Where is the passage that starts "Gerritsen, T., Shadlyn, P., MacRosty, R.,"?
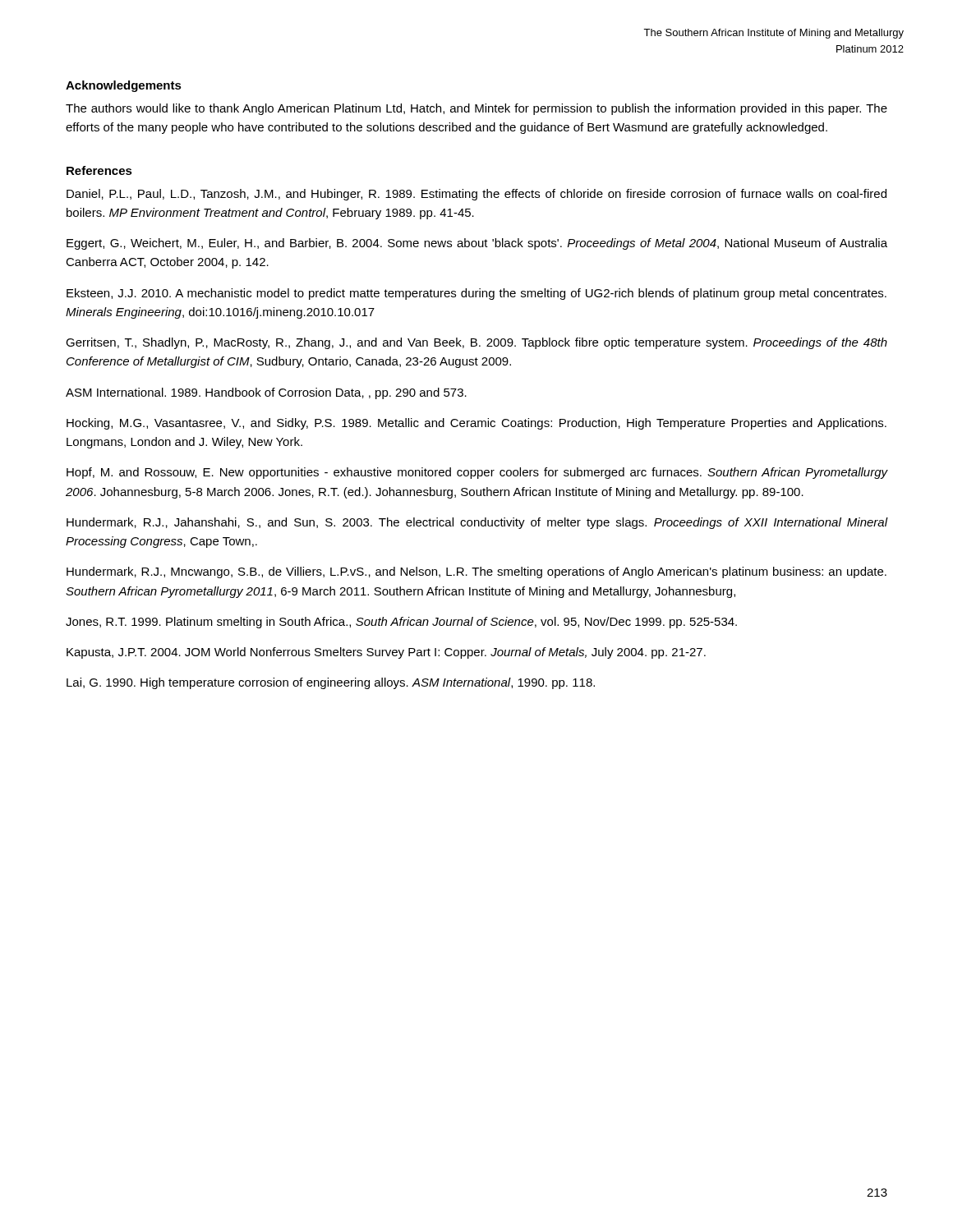Image resolution: width=953 pixels, height=1232 pixels. pyautogui.click(x=476, y=352)
